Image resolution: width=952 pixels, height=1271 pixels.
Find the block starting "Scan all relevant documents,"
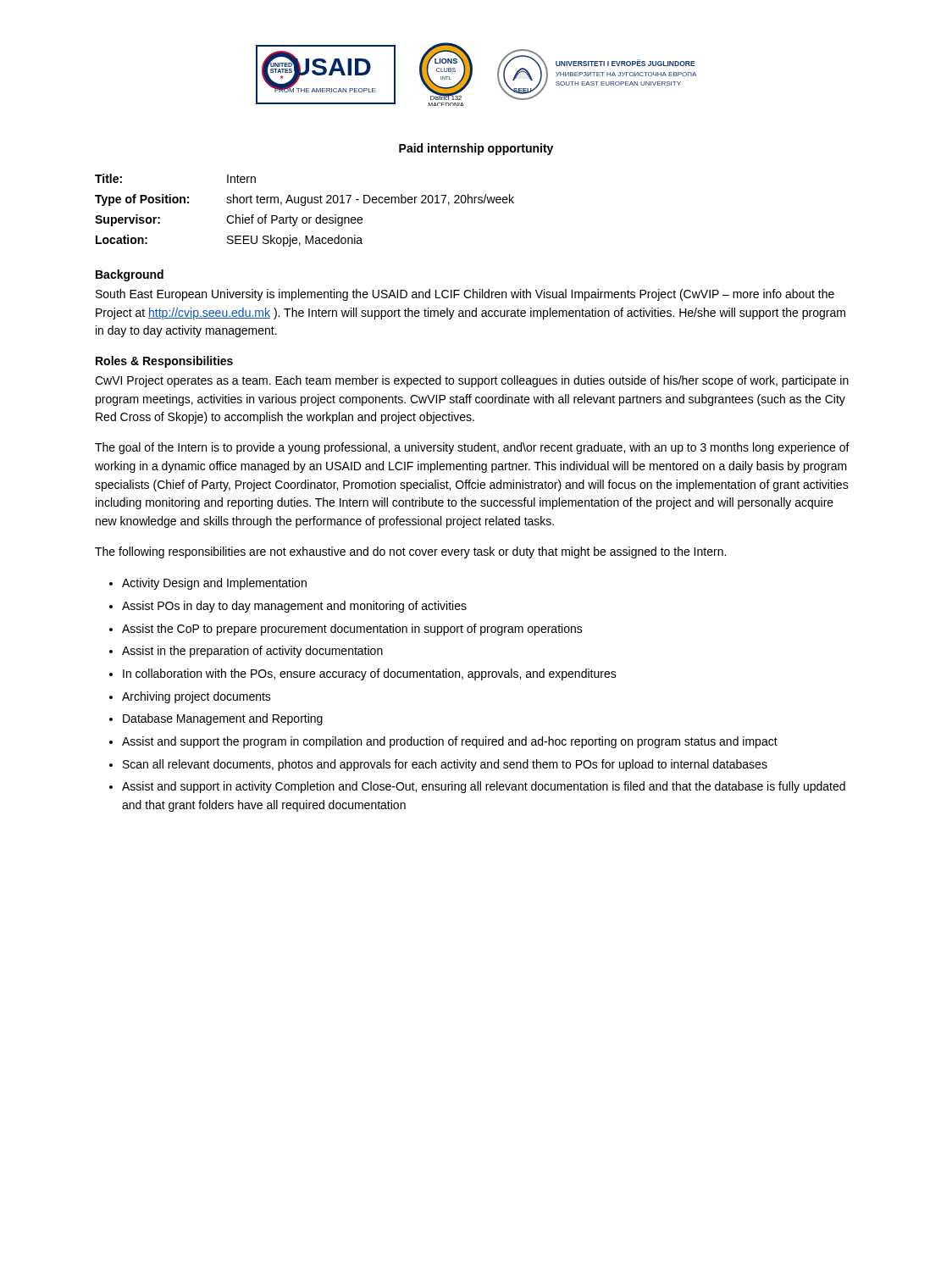coord(445,764)
